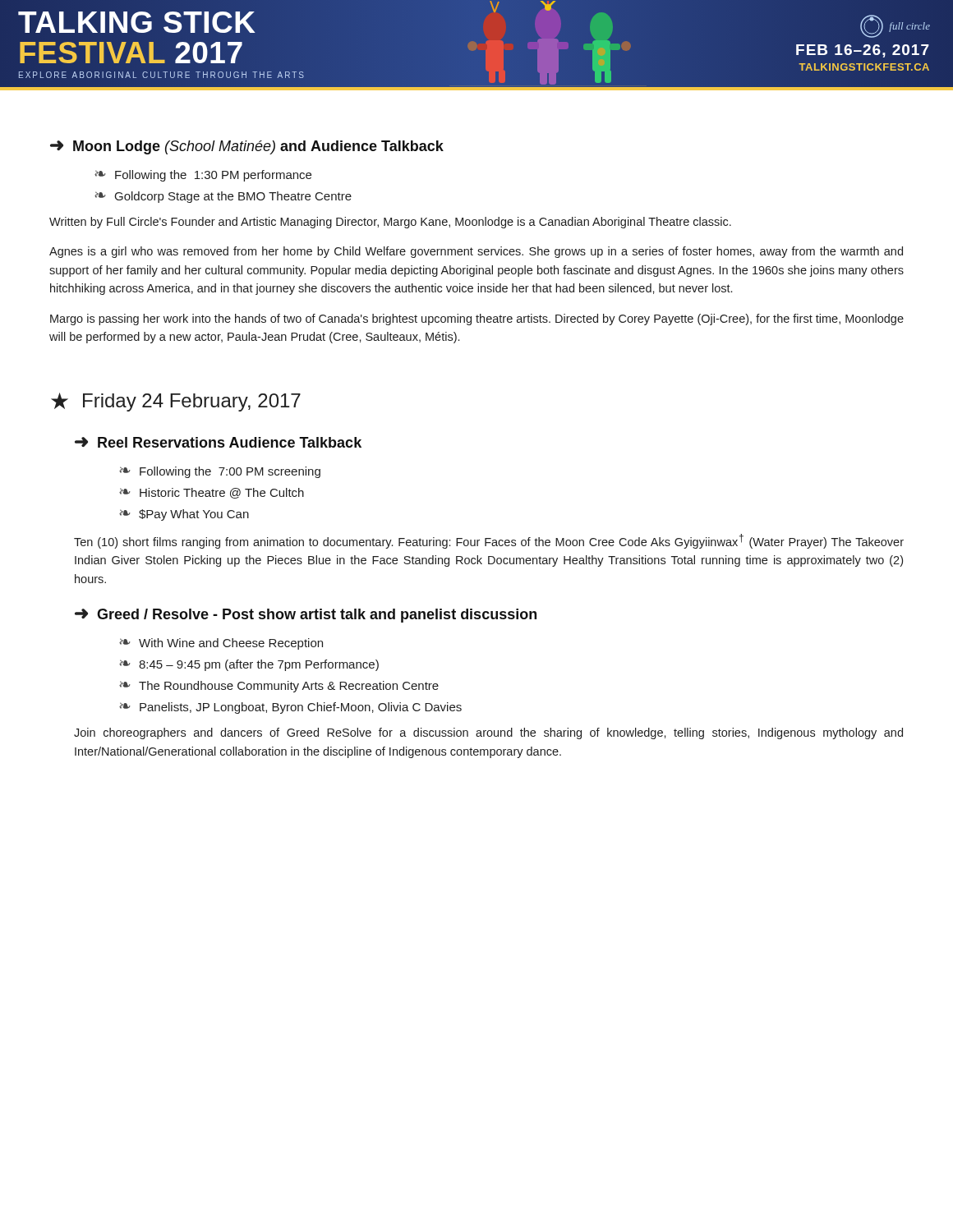
Task: Navigate to the text starting "❧ Following the 7:00"
Action: tap(220, 470)
